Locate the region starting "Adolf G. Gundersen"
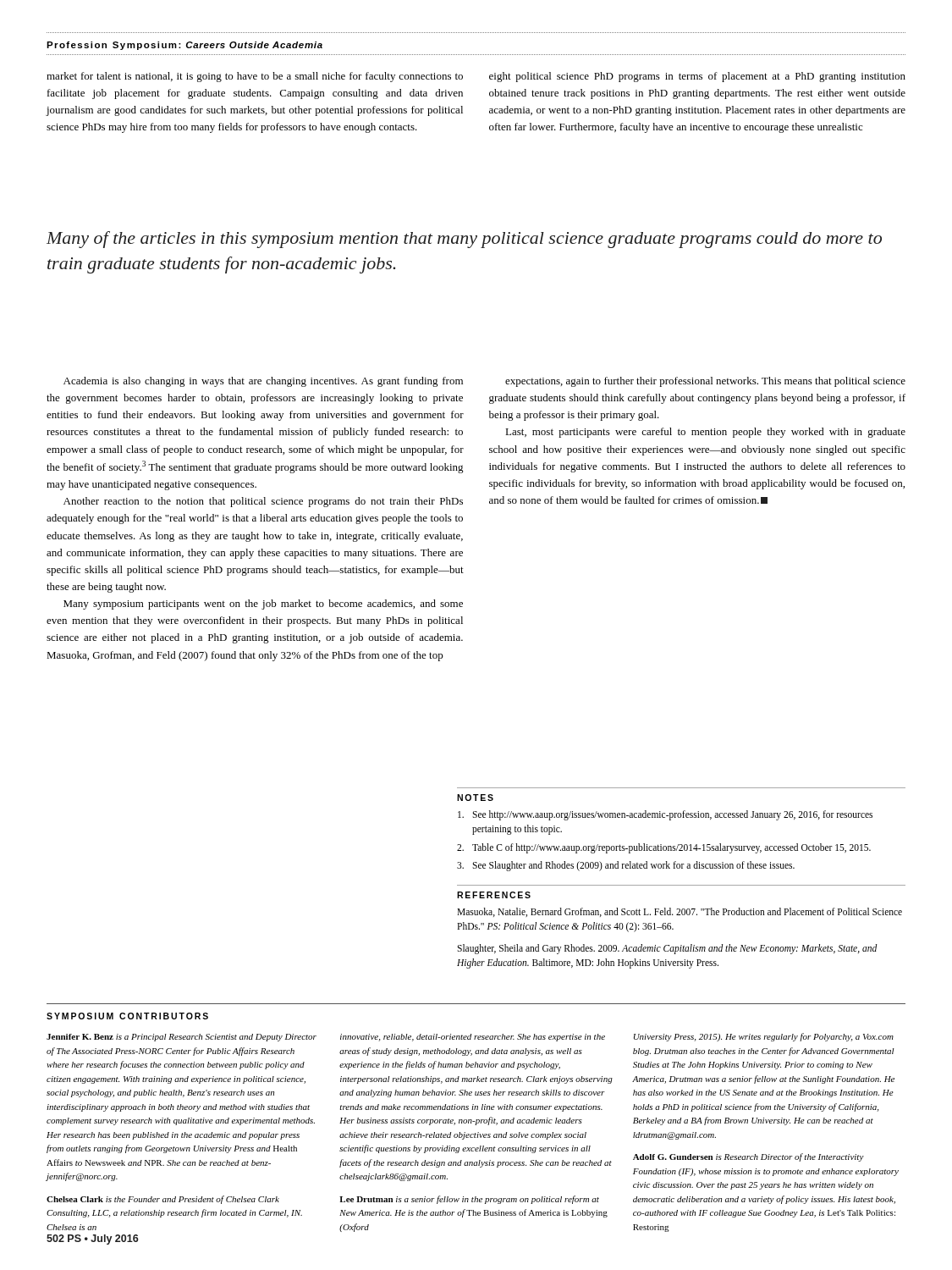This screenshot has width=952, height=1270. [x=766, y=1192]
